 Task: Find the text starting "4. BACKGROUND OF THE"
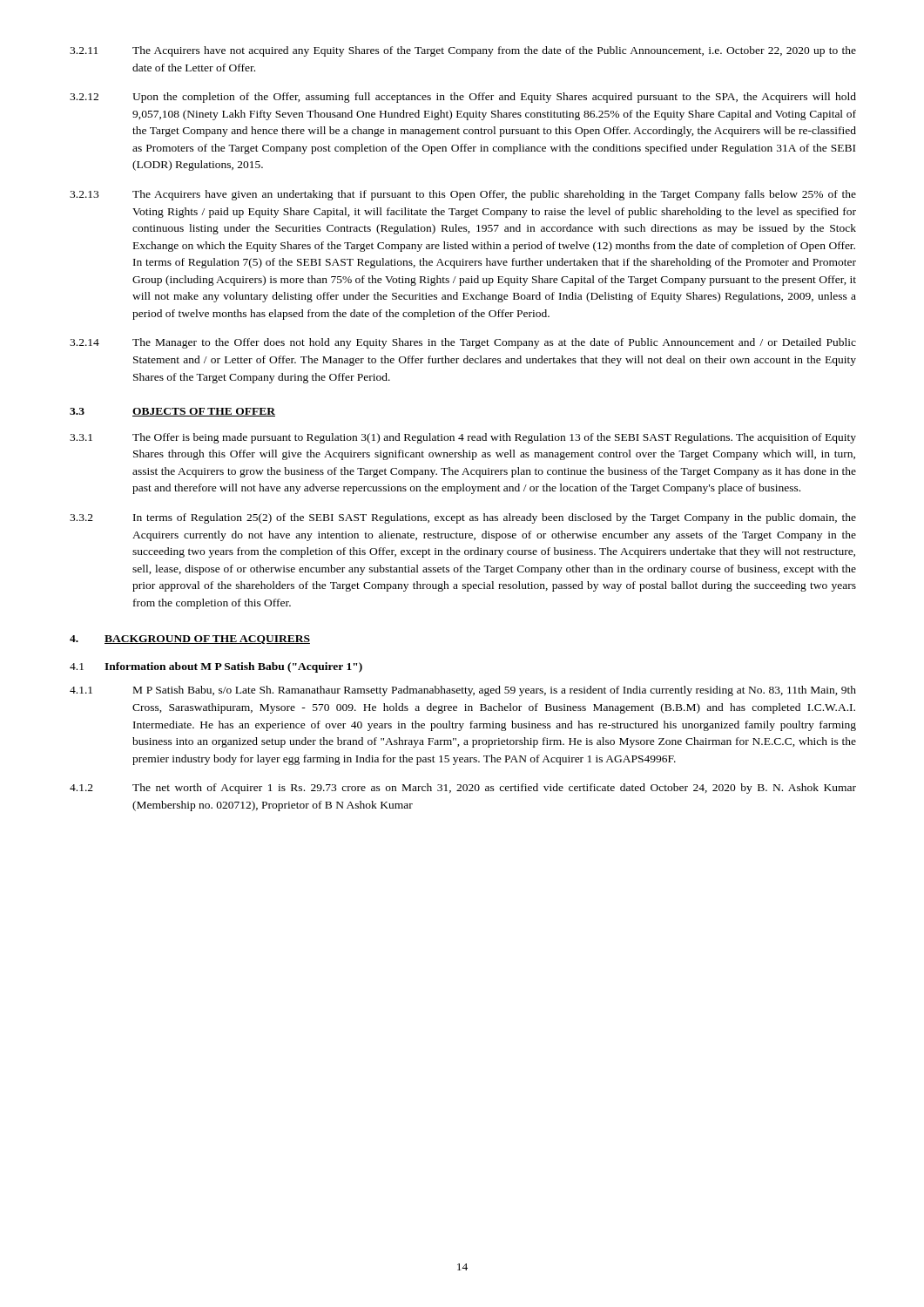tap(190, 639)
